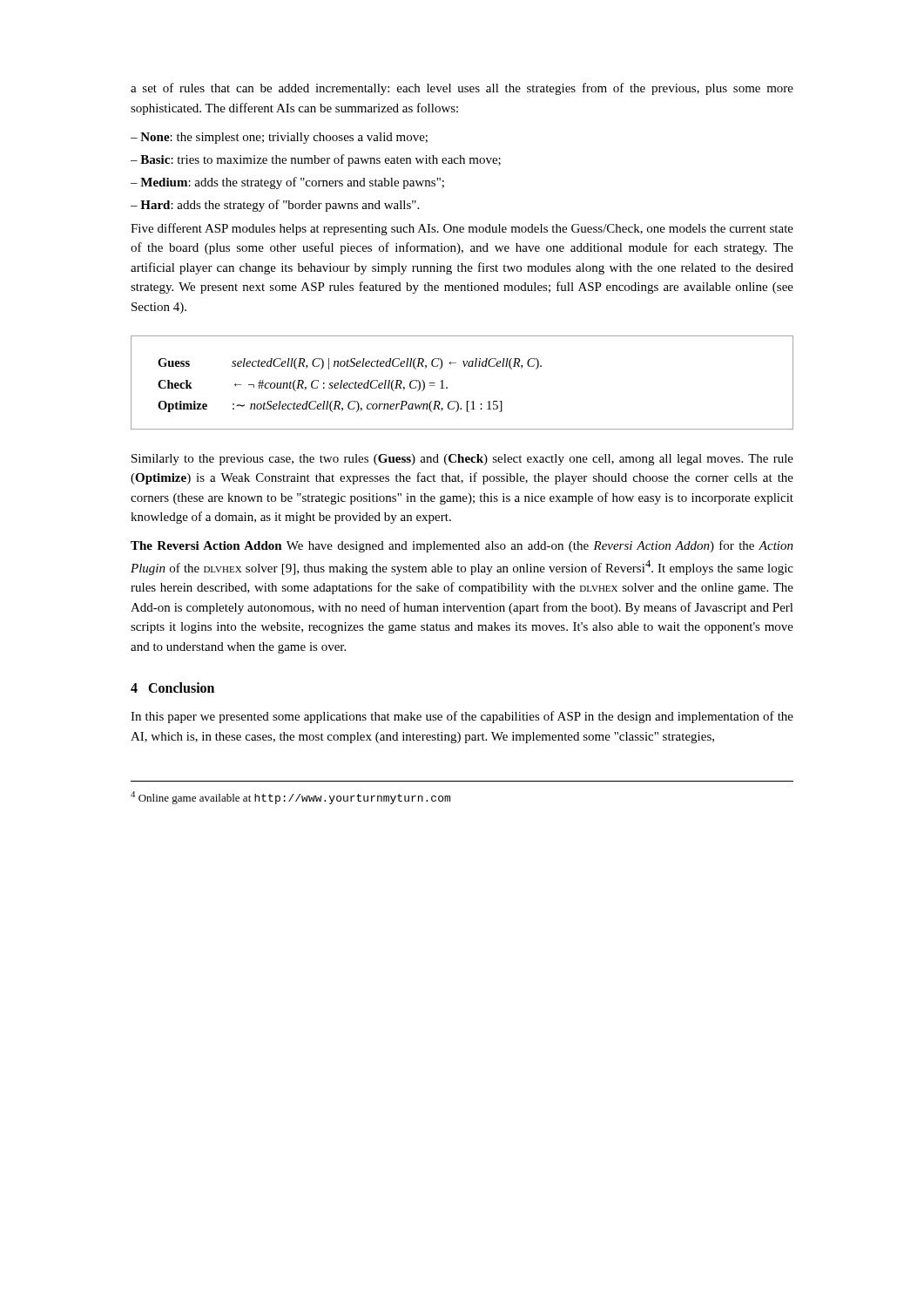Find the text block that says "In this paper we presented some"

462,727
